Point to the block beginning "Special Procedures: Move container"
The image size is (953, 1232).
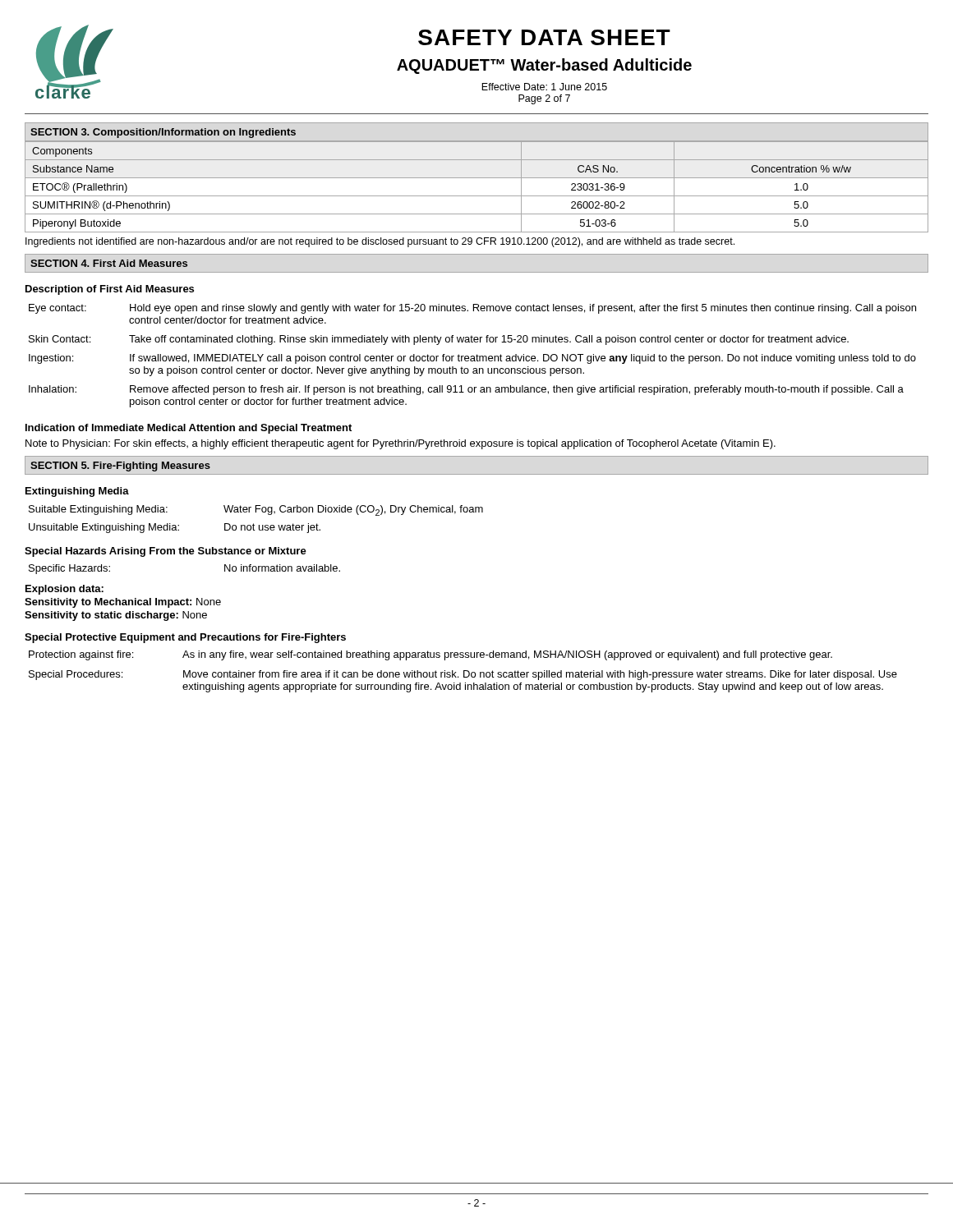476,680
